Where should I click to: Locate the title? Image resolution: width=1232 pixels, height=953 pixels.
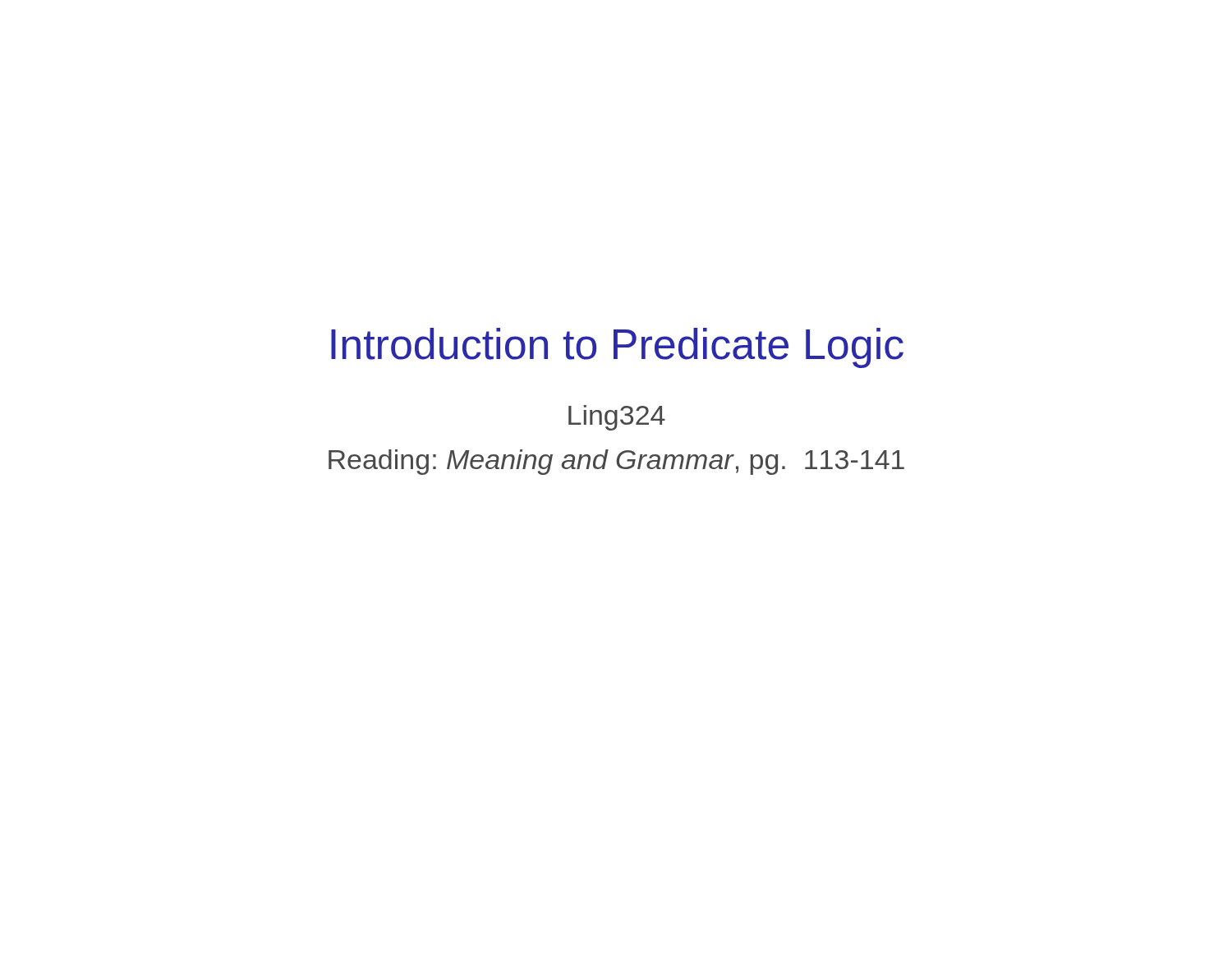(x=616, y=345)
